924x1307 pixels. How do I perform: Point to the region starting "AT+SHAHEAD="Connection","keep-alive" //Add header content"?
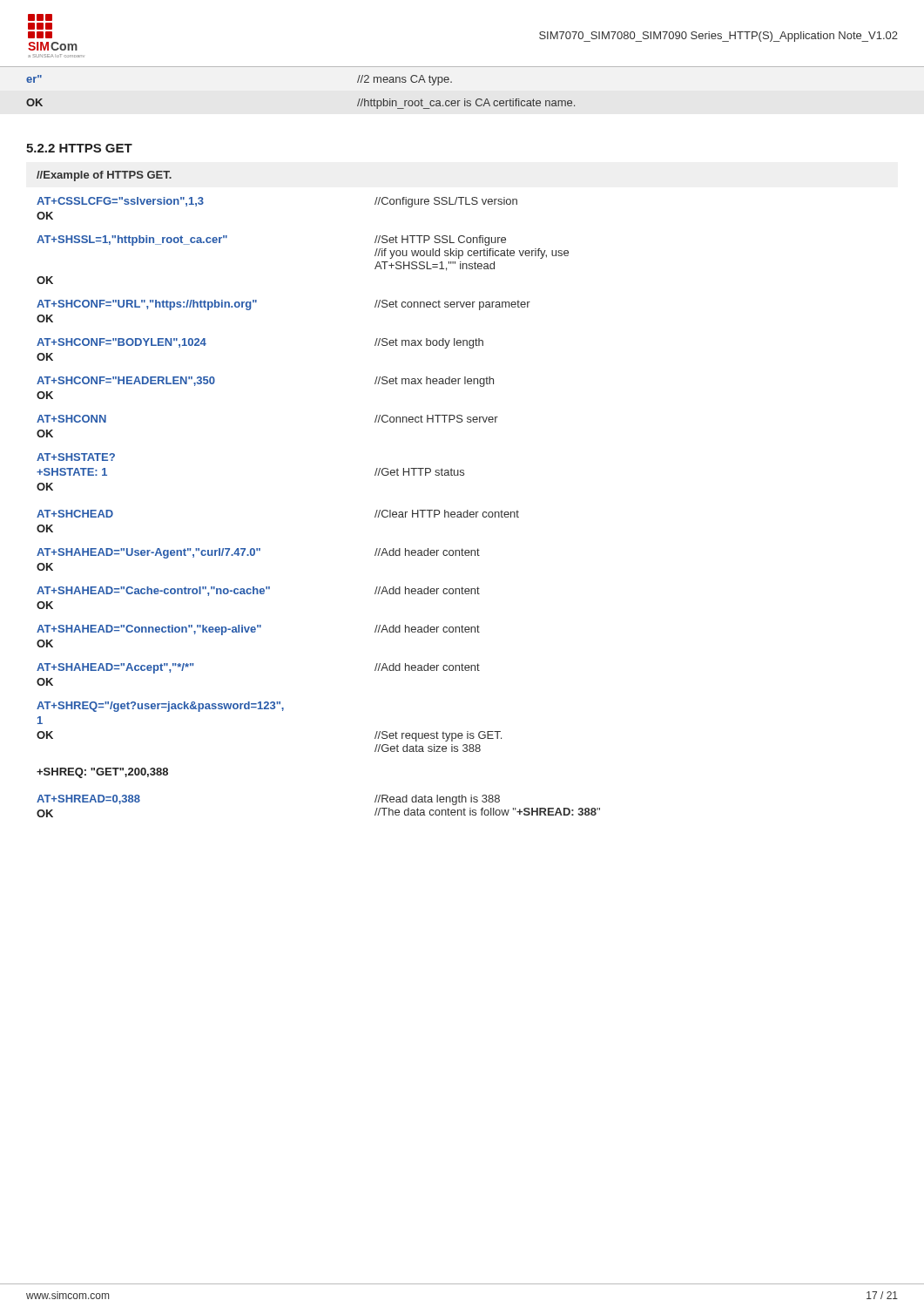click(x=462, y=627)
